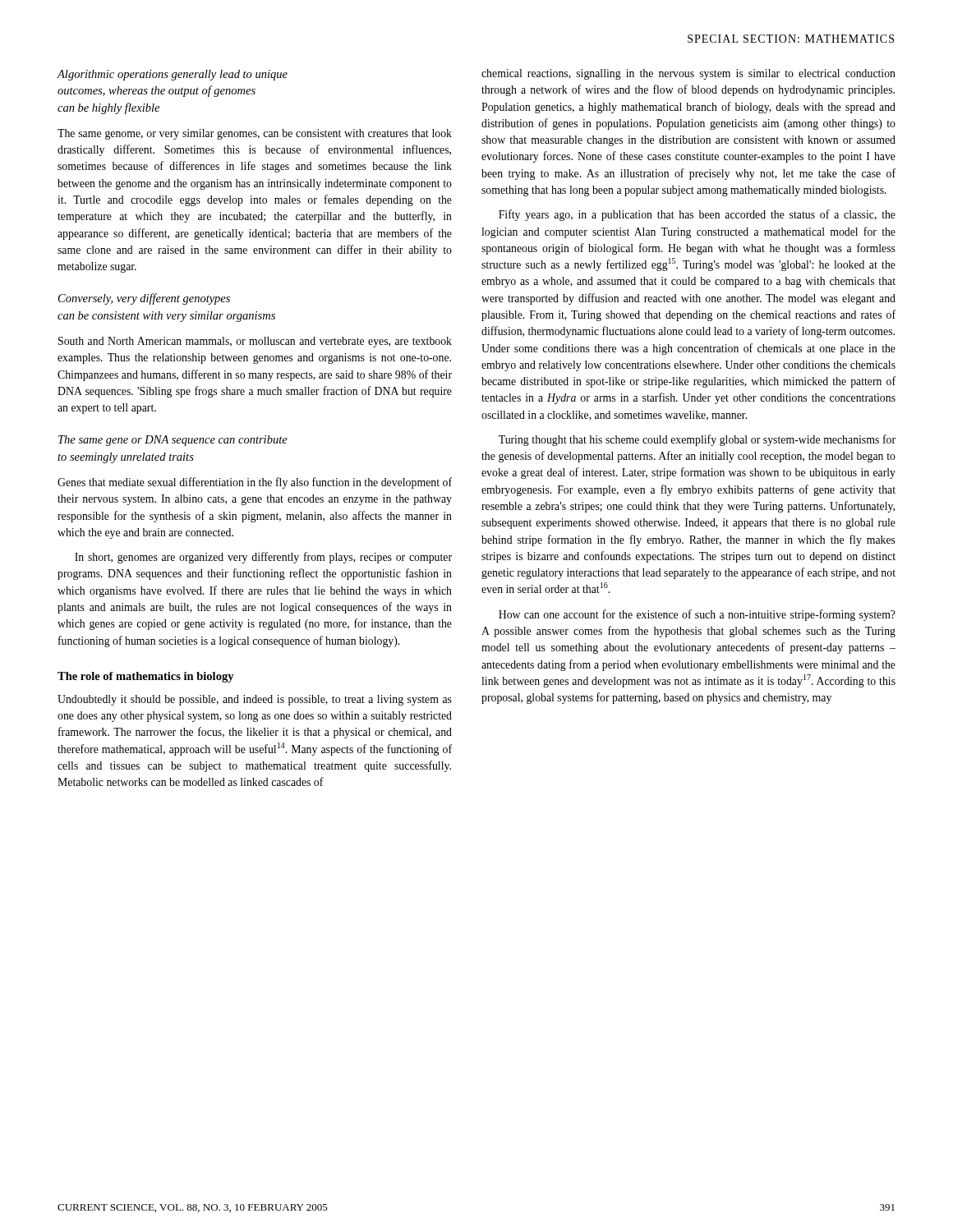The height and width of the screenshot is (1232, 953).
Task: Find the element starting "The role of mathematics in biology"
Action: pos(146,676)
